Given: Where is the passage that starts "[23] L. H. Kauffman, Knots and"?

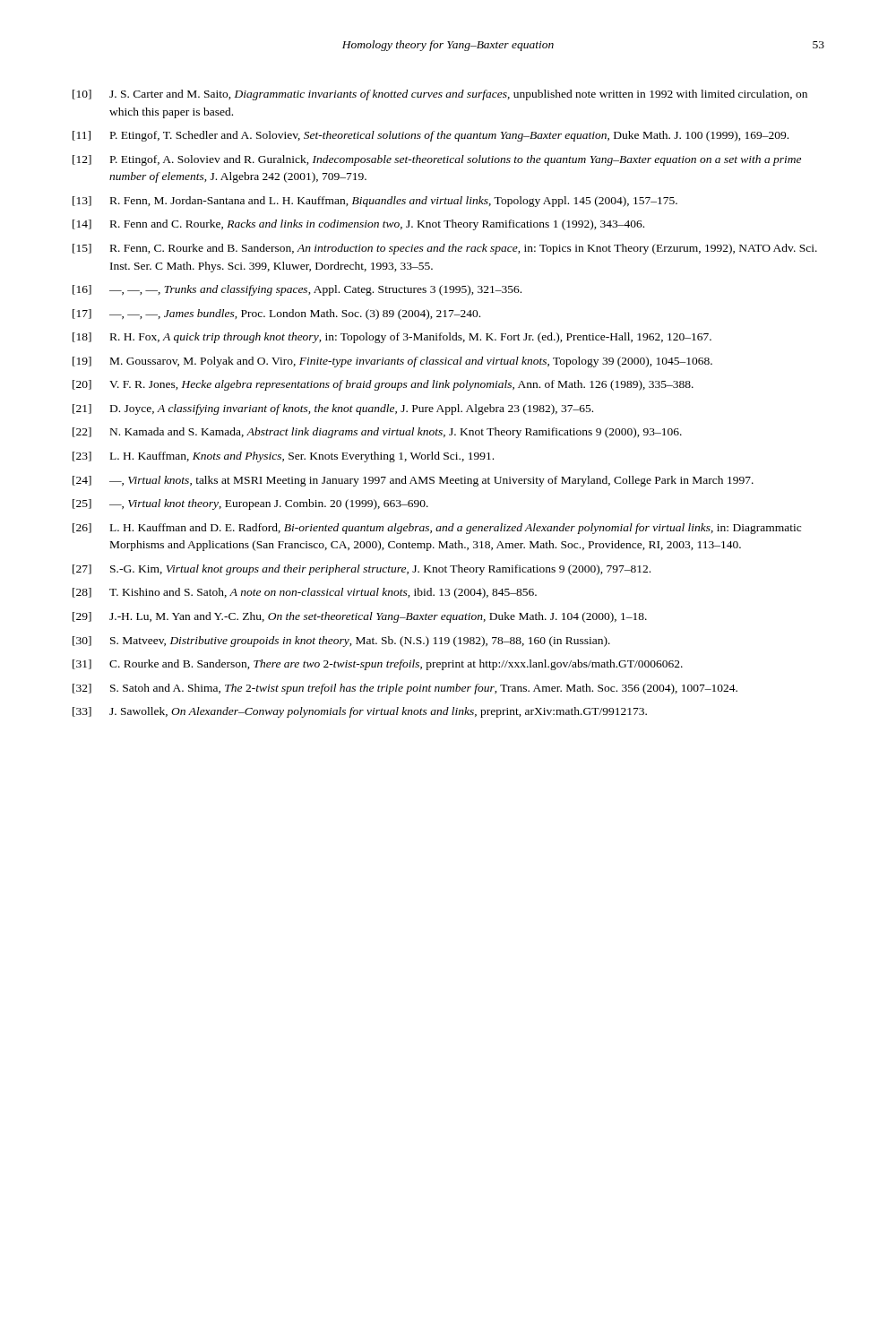Looking at the screenshot, I should click(448, 456).
